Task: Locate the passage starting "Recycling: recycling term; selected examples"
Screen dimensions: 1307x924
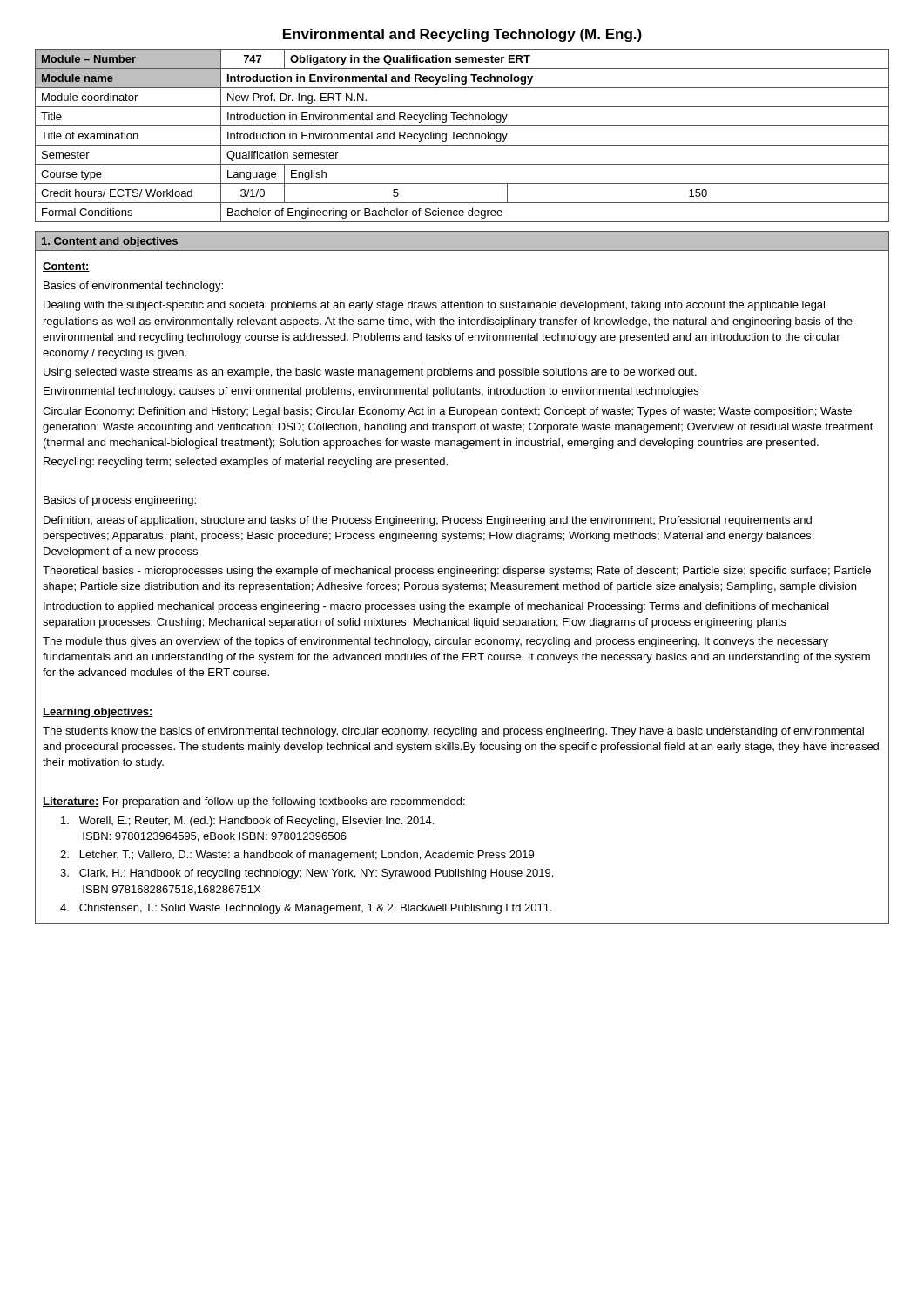Action: [246, 463]
